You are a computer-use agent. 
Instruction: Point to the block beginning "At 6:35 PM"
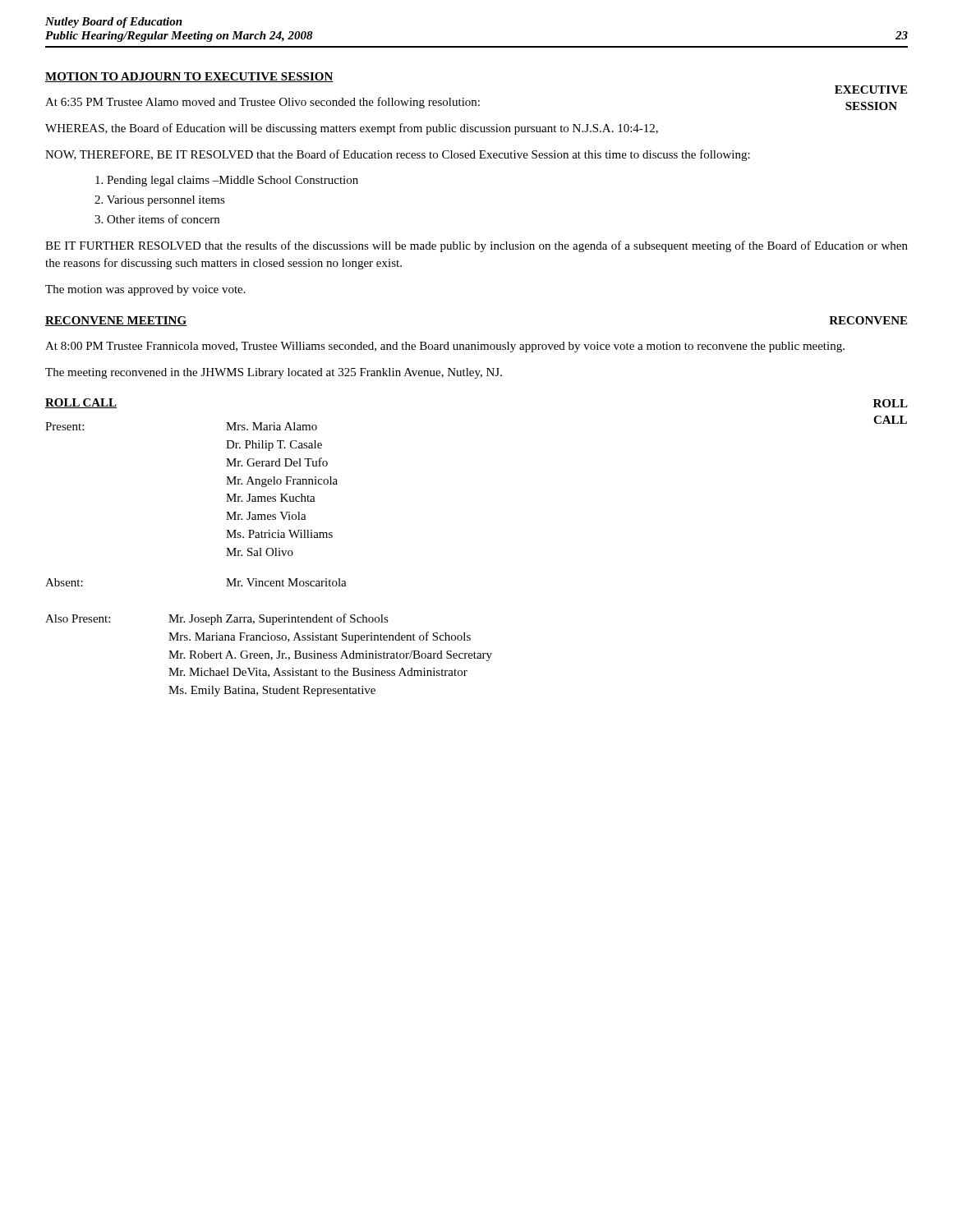coord(263,102)
